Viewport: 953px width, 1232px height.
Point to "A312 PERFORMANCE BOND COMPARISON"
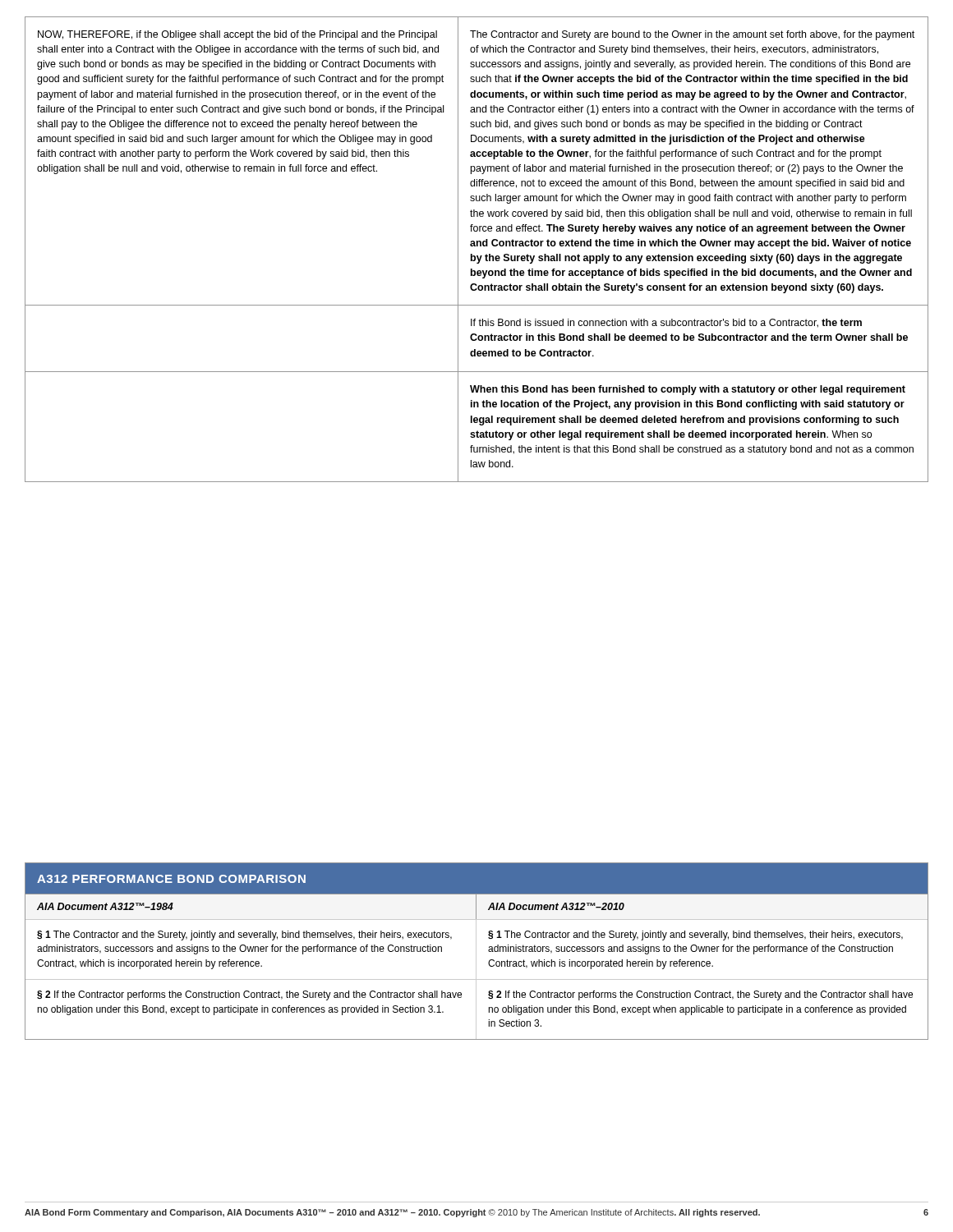point(172,878)
